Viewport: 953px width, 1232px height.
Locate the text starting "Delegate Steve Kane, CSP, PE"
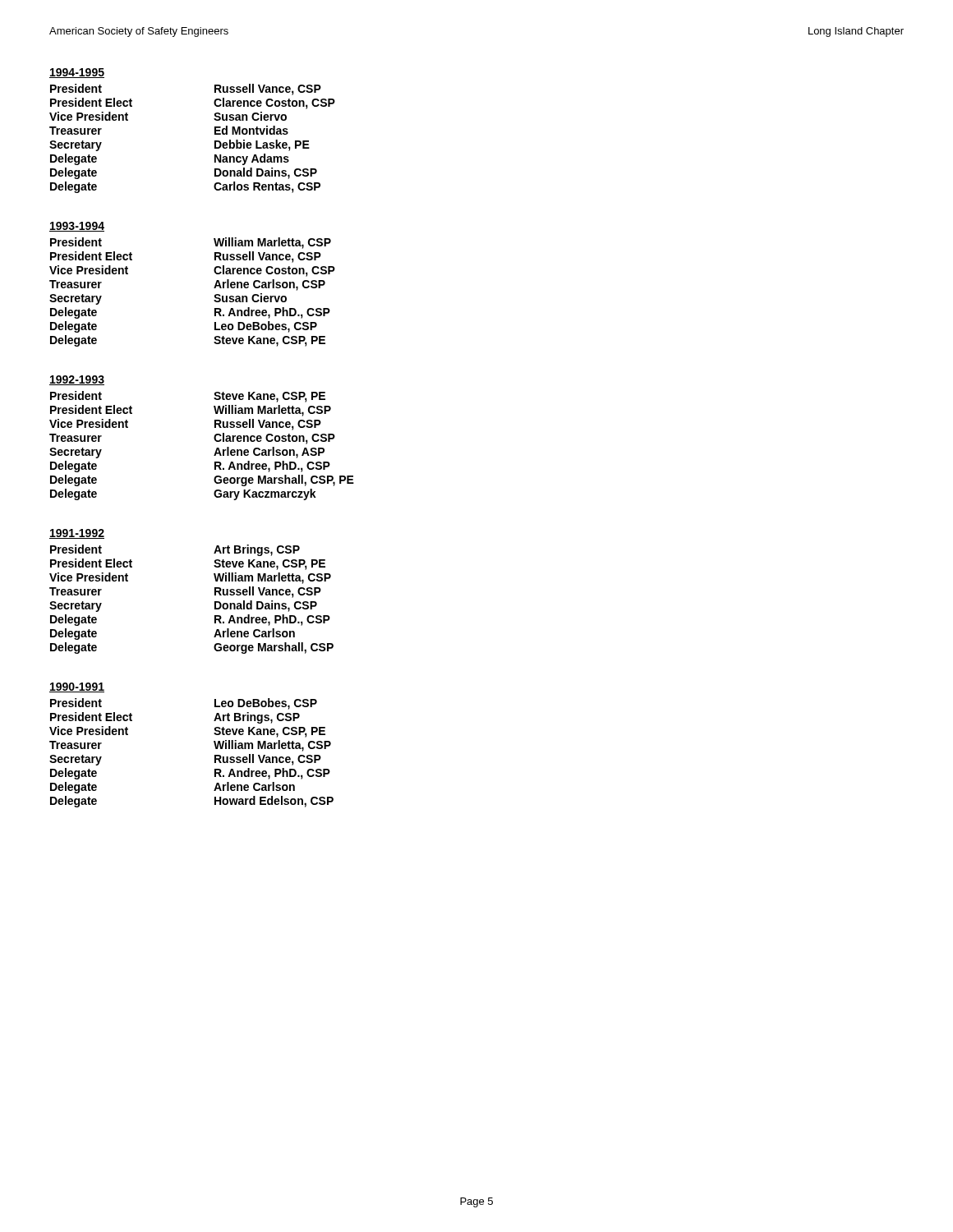70,340
